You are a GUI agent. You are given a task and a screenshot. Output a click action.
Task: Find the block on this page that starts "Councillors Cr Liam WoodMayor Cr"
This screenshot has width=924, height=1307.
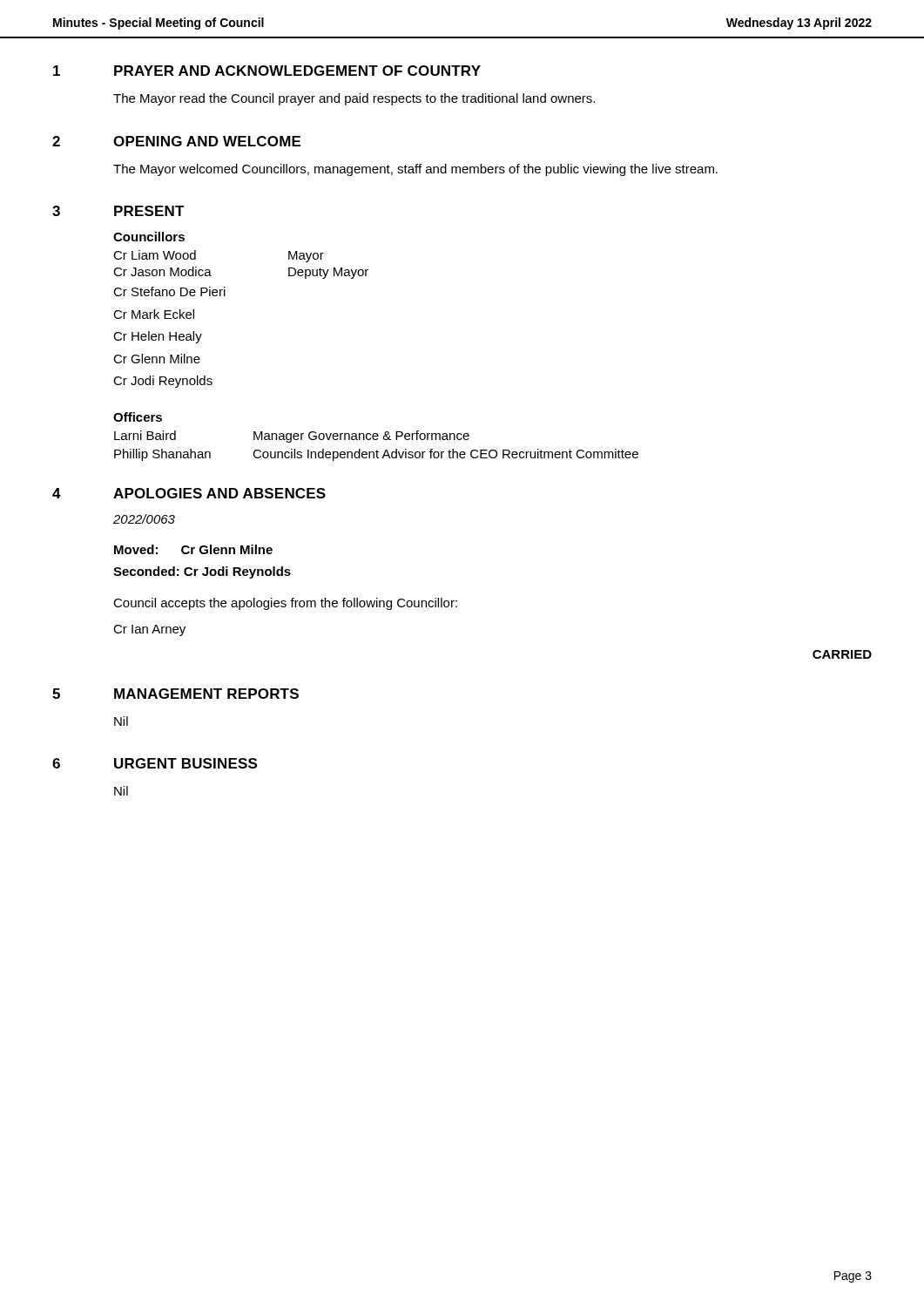click(149, 237)
